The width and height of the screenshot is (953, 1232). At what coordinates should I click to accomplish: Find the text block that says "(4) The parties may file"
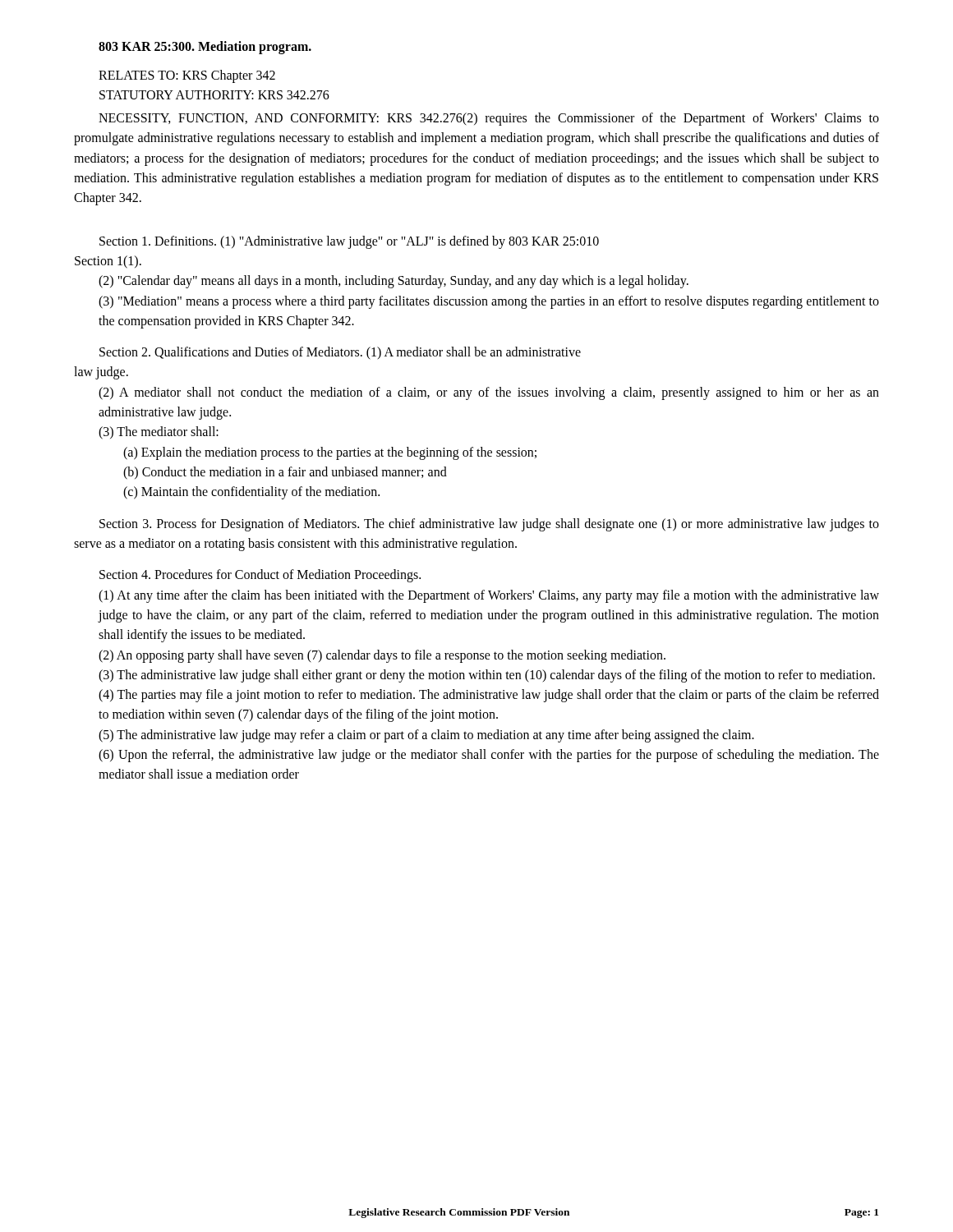pos(489,705)
